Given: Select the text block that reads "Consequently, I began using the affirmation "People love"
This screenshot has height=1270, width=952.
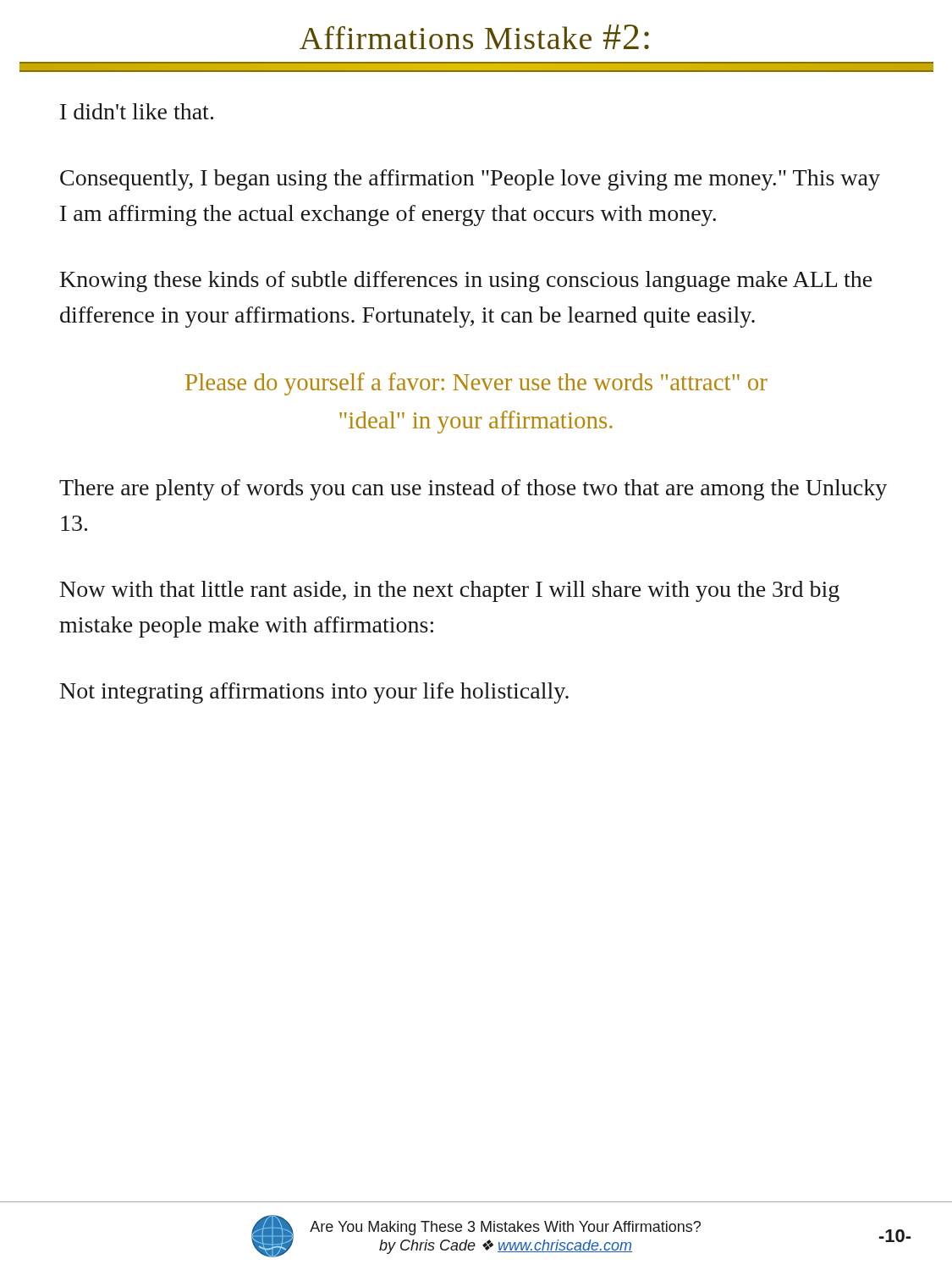Looking at the screenshot, I should tap(470, 195).
